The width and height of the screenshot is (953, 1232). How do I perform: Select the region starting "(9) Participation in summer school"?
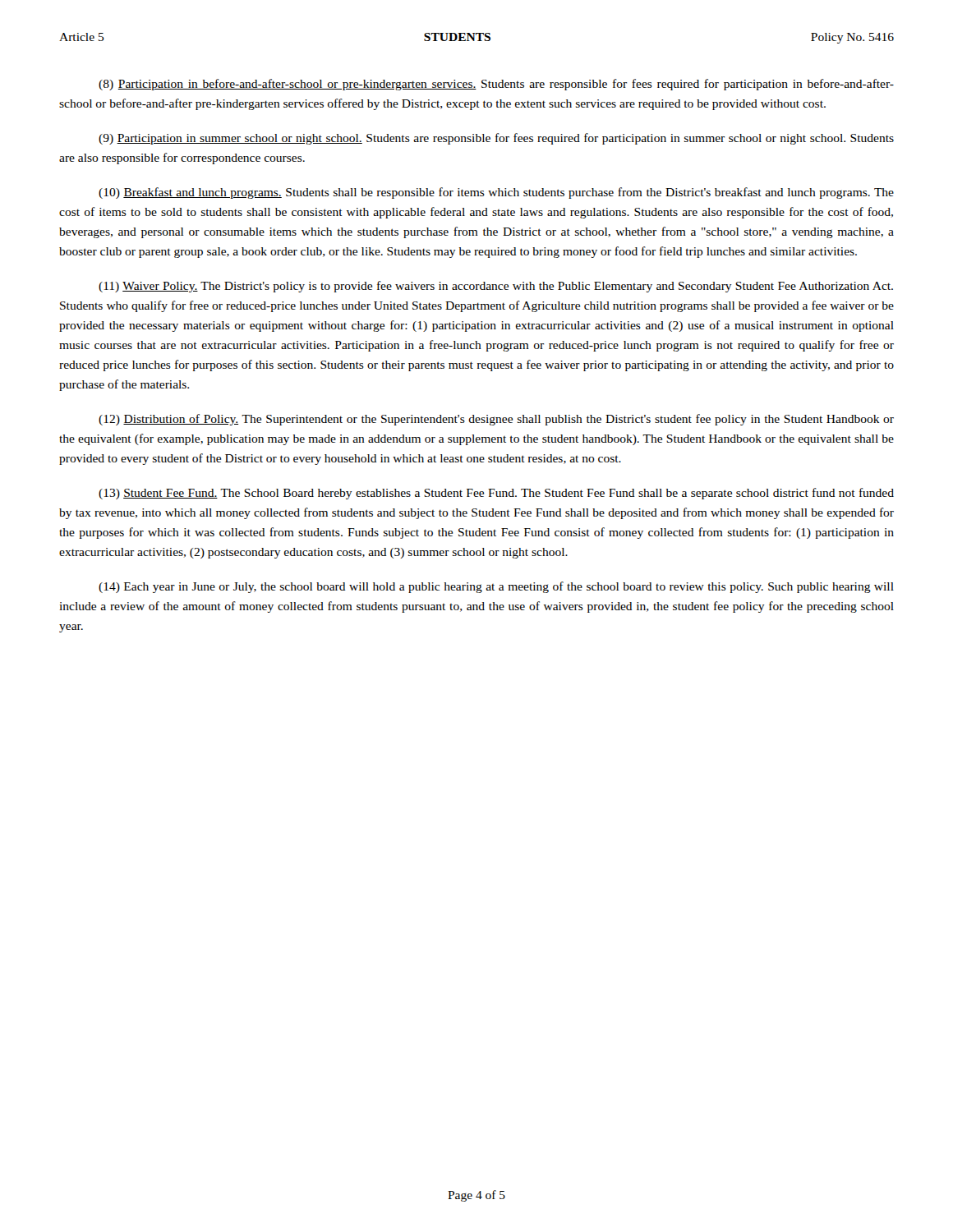(476, 147)
